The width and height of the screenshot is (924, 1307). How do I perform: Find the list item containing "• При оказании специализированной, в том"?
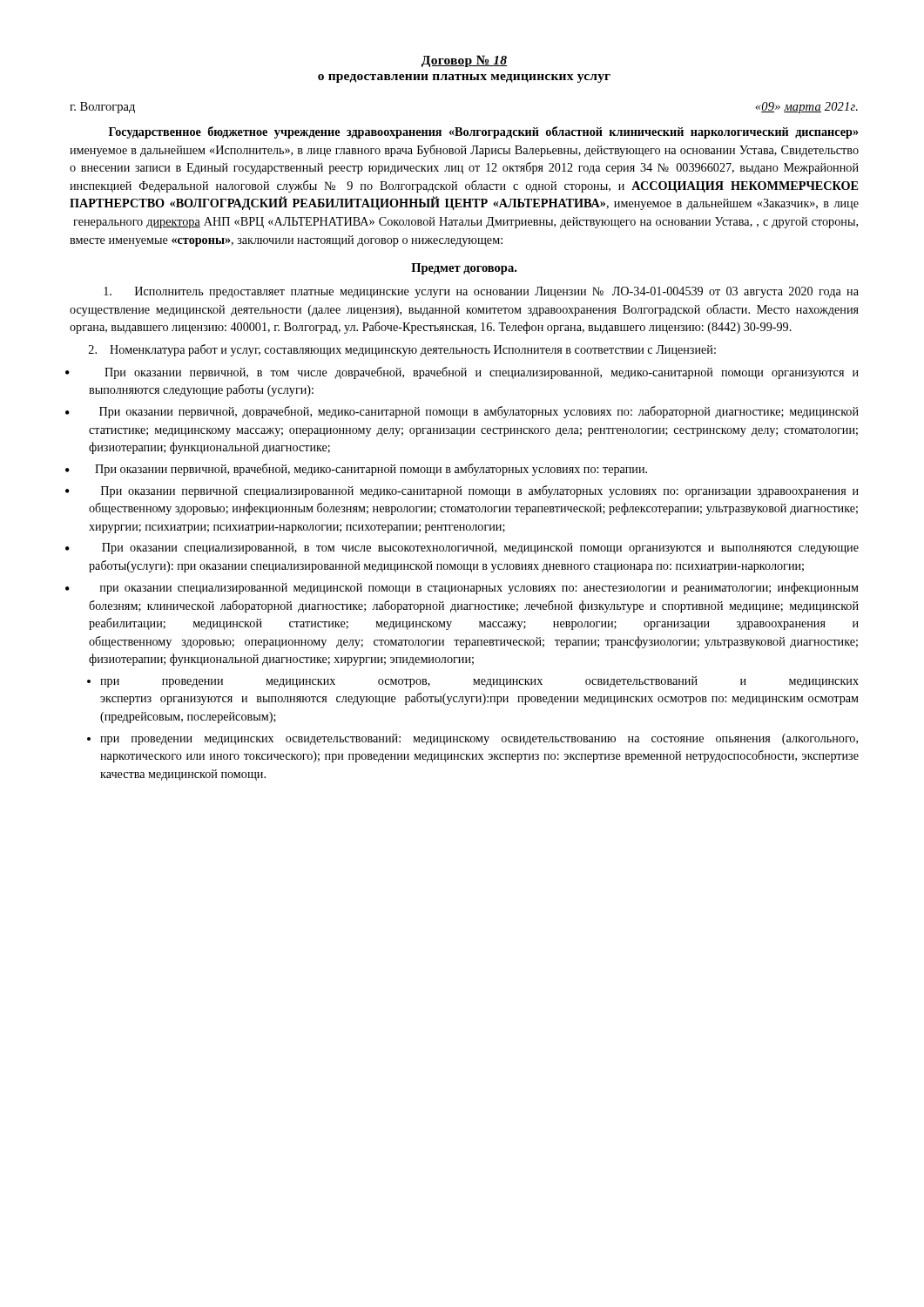click(x=464, y=556)
